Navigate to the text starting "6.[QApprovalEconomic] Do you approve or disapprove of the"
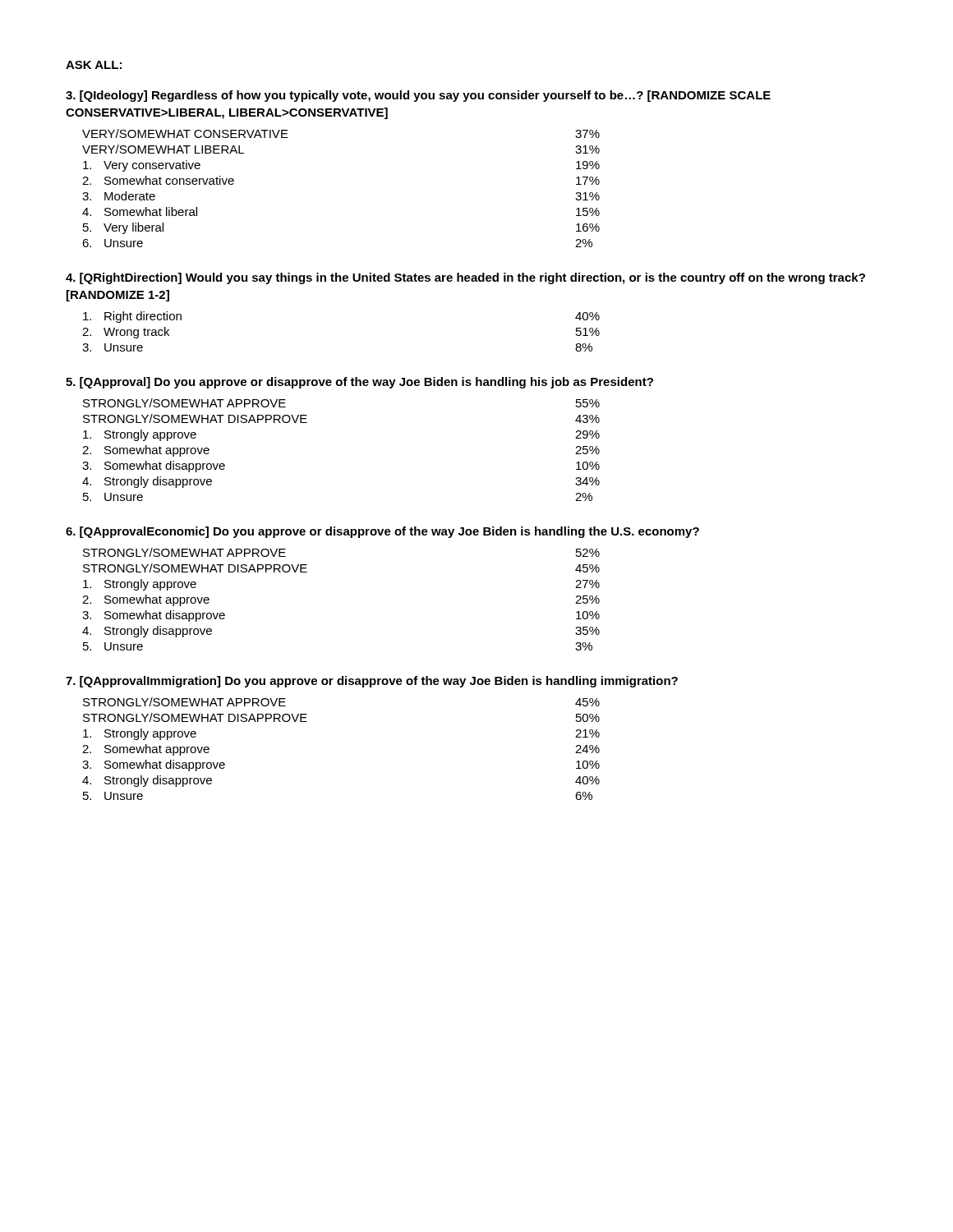The image size is (953, 1232). 382,532
